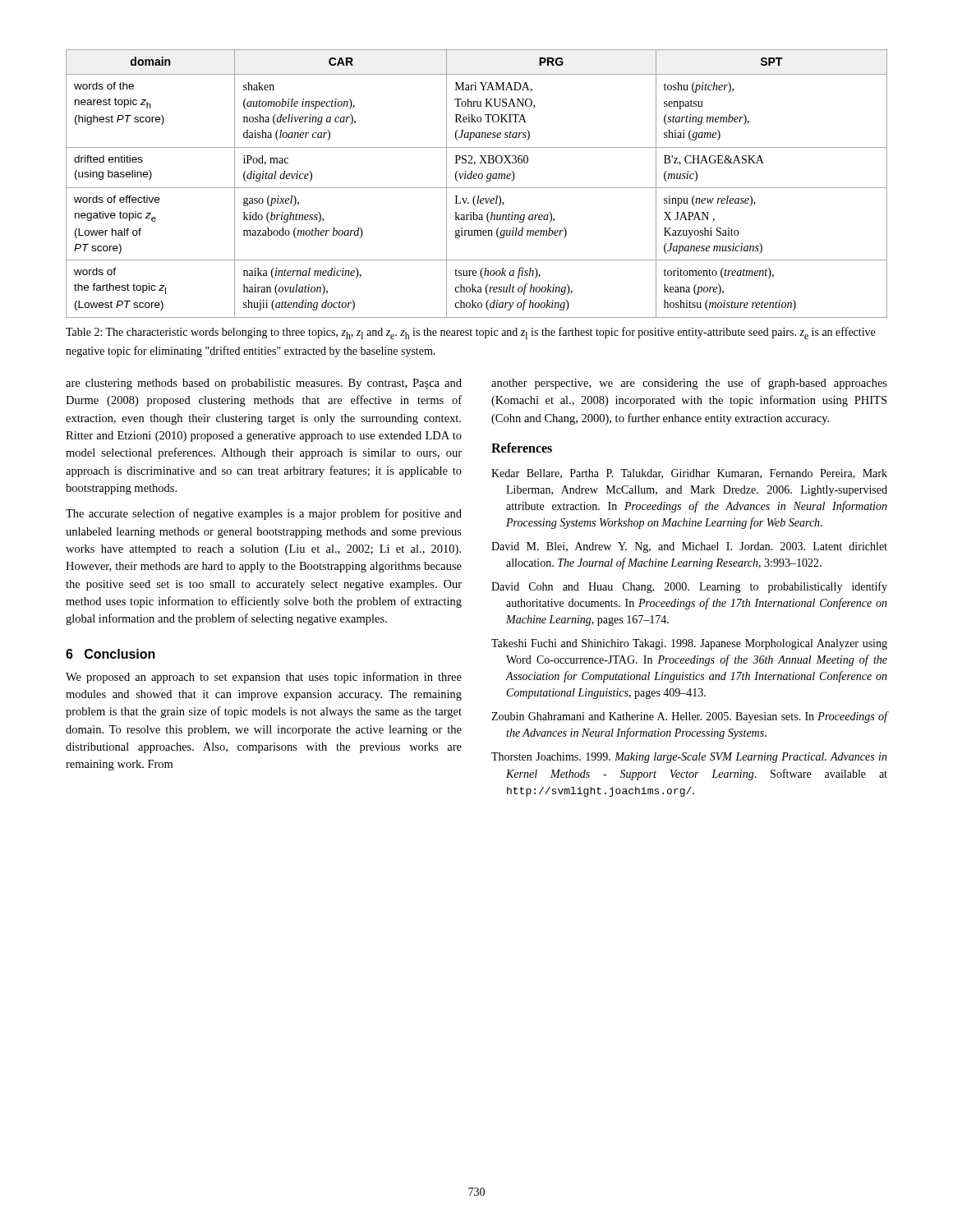
Task: Select the list item that reads "Zoubin Ghahramani and Katherine A. Heller. 2005."
Action: coord(689,725)
